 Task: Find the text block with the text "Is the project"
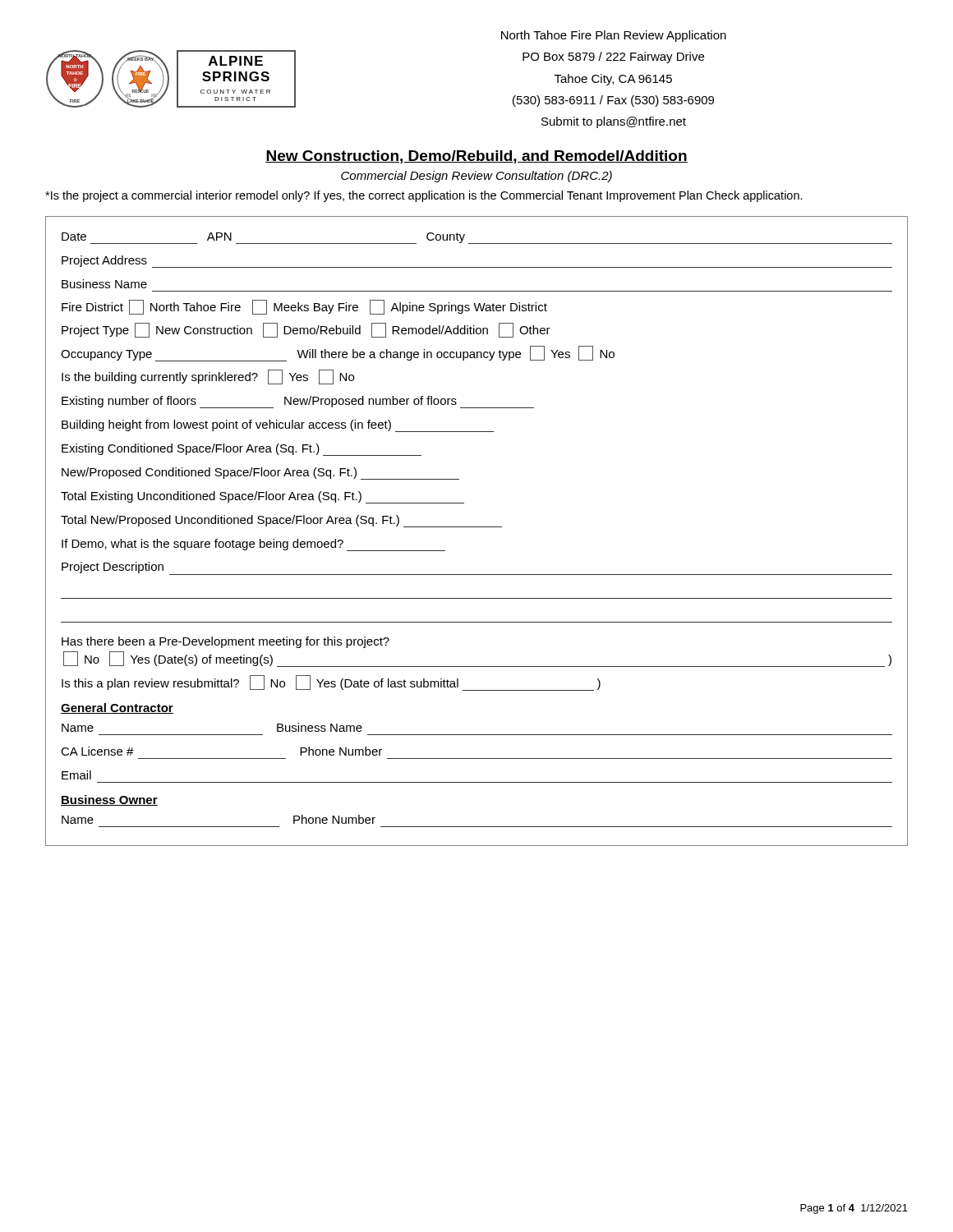(x=424, y=196)
